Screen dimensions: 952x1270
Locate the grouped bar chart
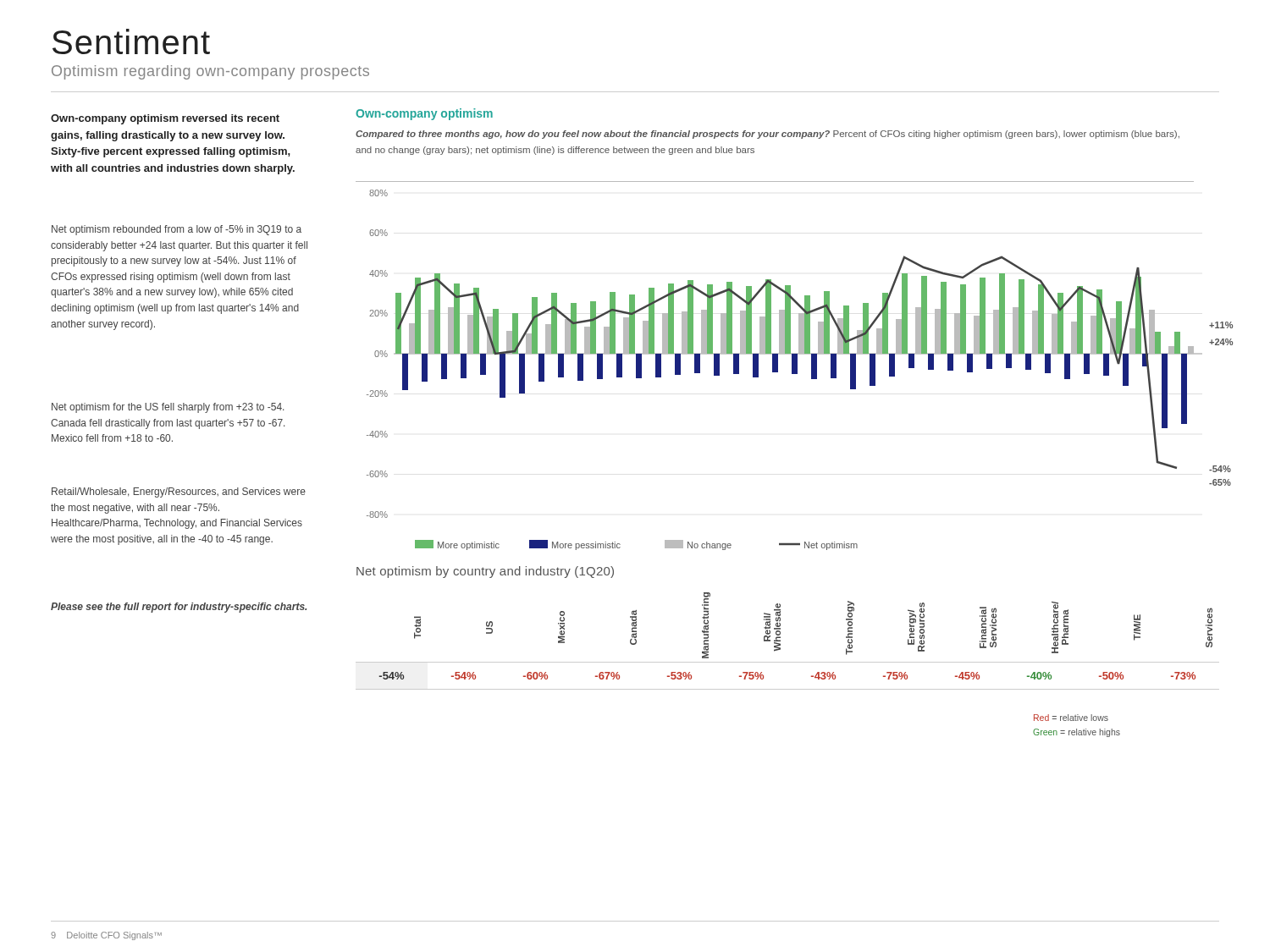pyautogui.click(x=796, y=371)
